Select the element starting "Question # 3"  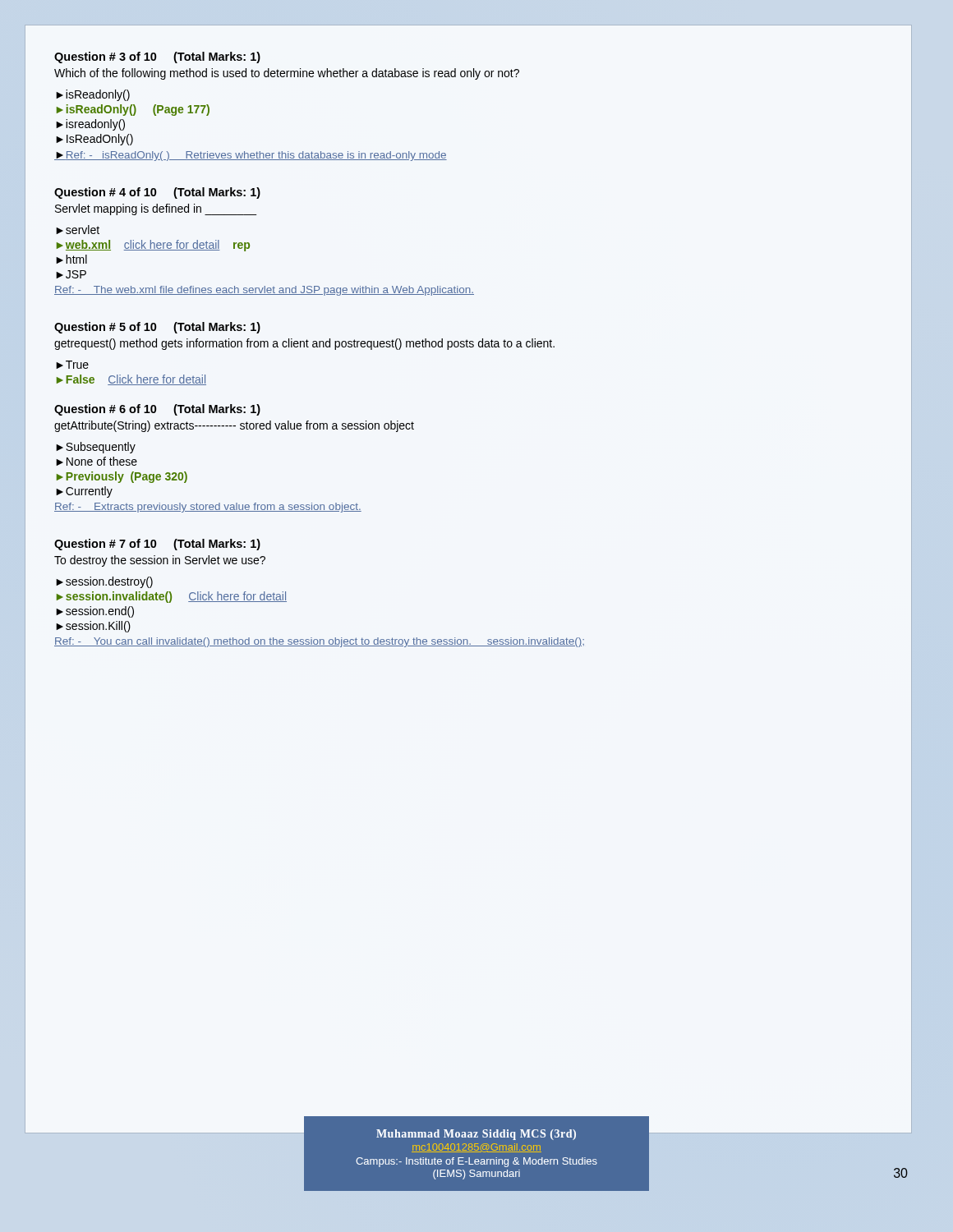click(x=157, y=57)
